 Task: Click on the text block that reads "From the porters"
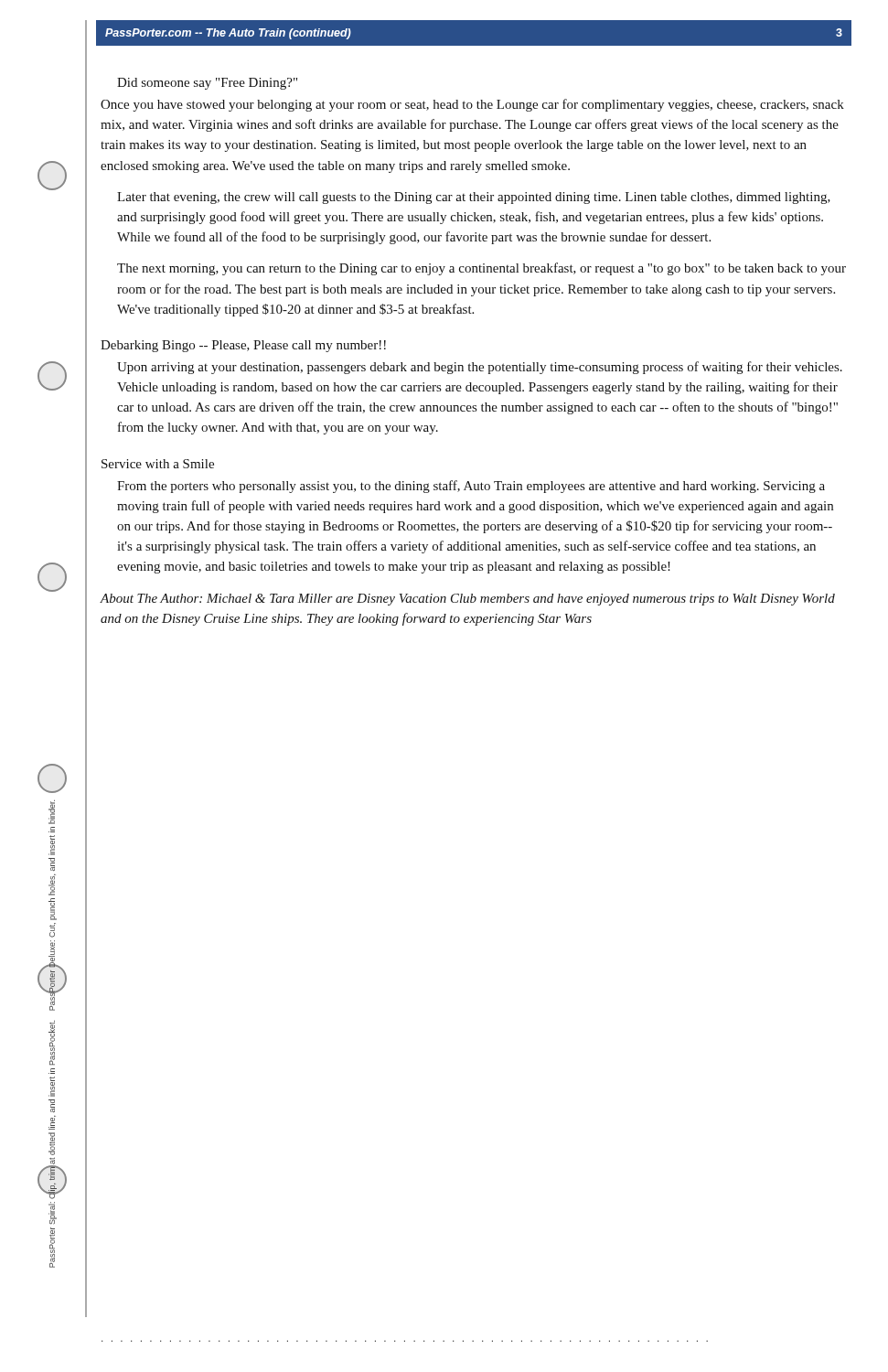(x=475, y=526)
